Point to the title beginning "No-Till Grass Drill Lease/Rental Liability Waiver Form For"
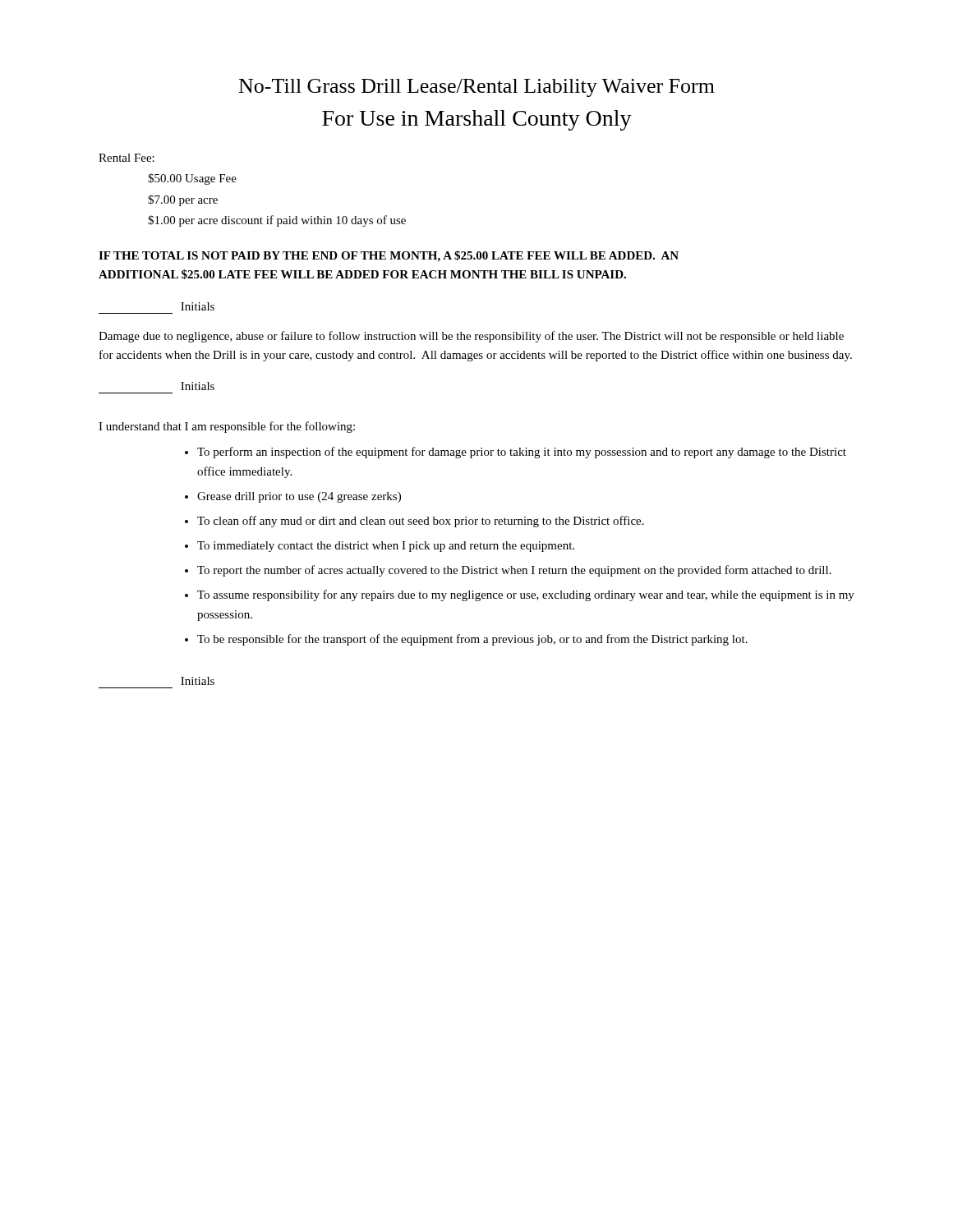 click(476, 103)
